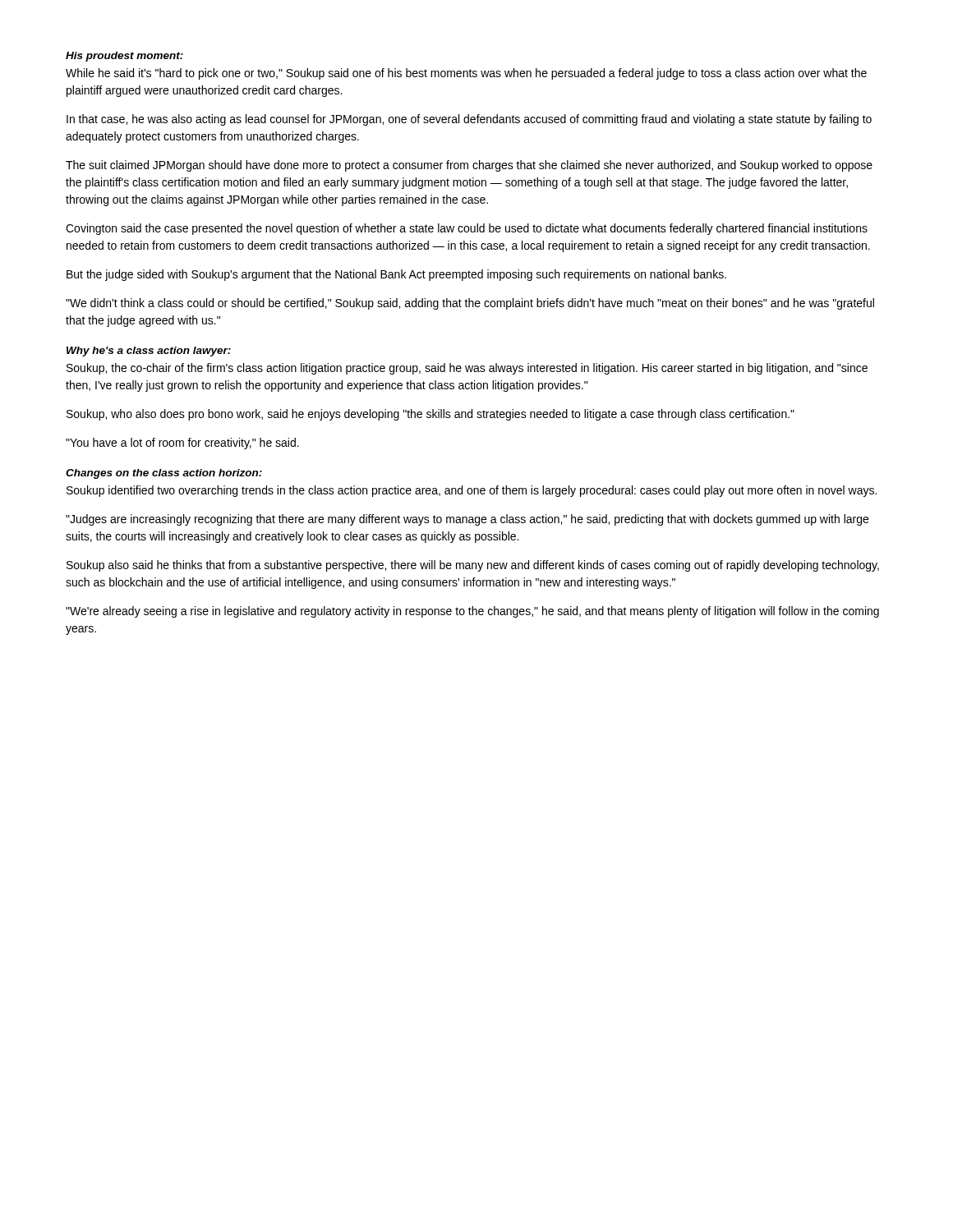Click the passage that begins "The suit claimed"
953x1232 pixels.
(476, 183)
